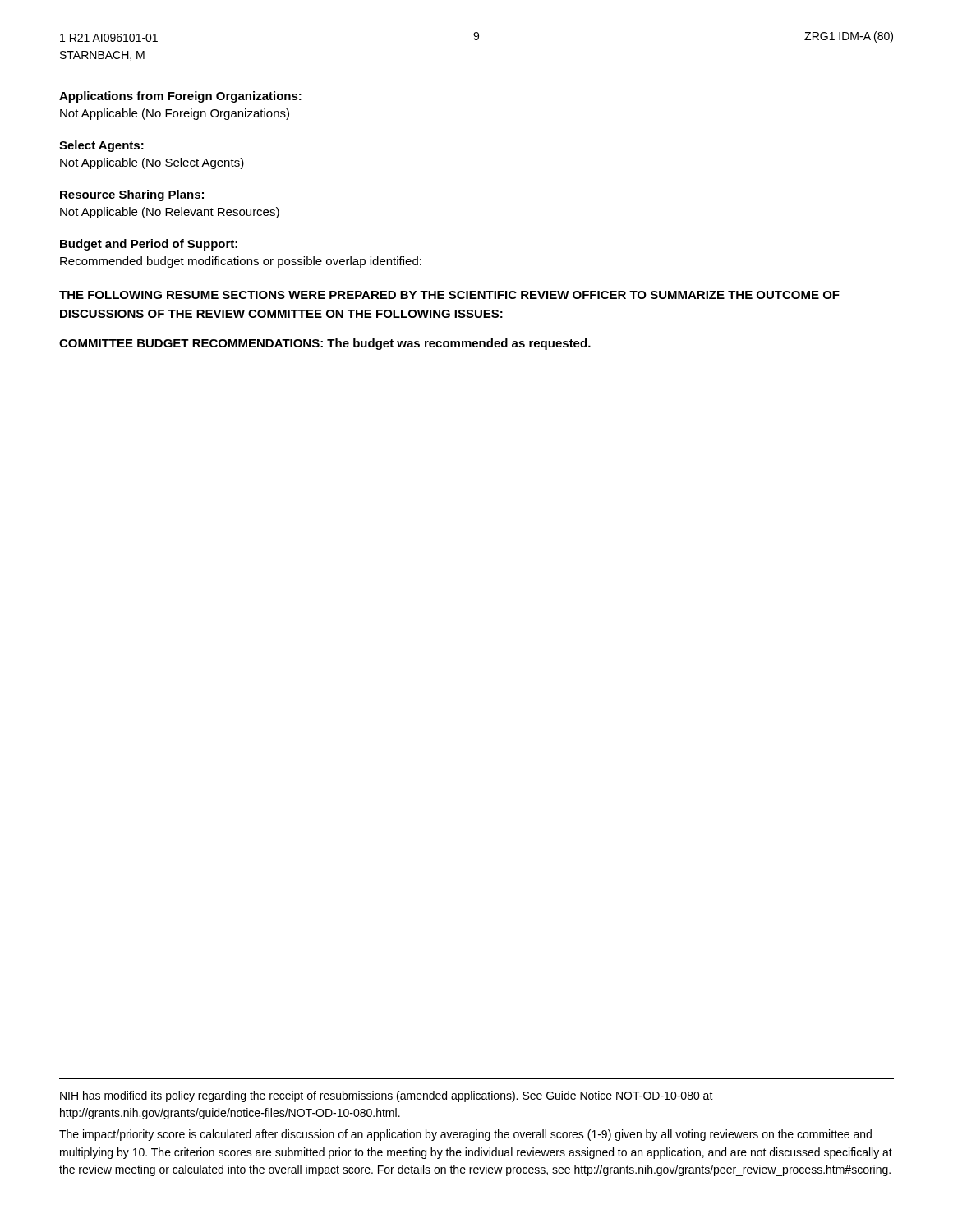Click a footnote
This screenshot has height=1232, width=953.
coord(476,1133)
